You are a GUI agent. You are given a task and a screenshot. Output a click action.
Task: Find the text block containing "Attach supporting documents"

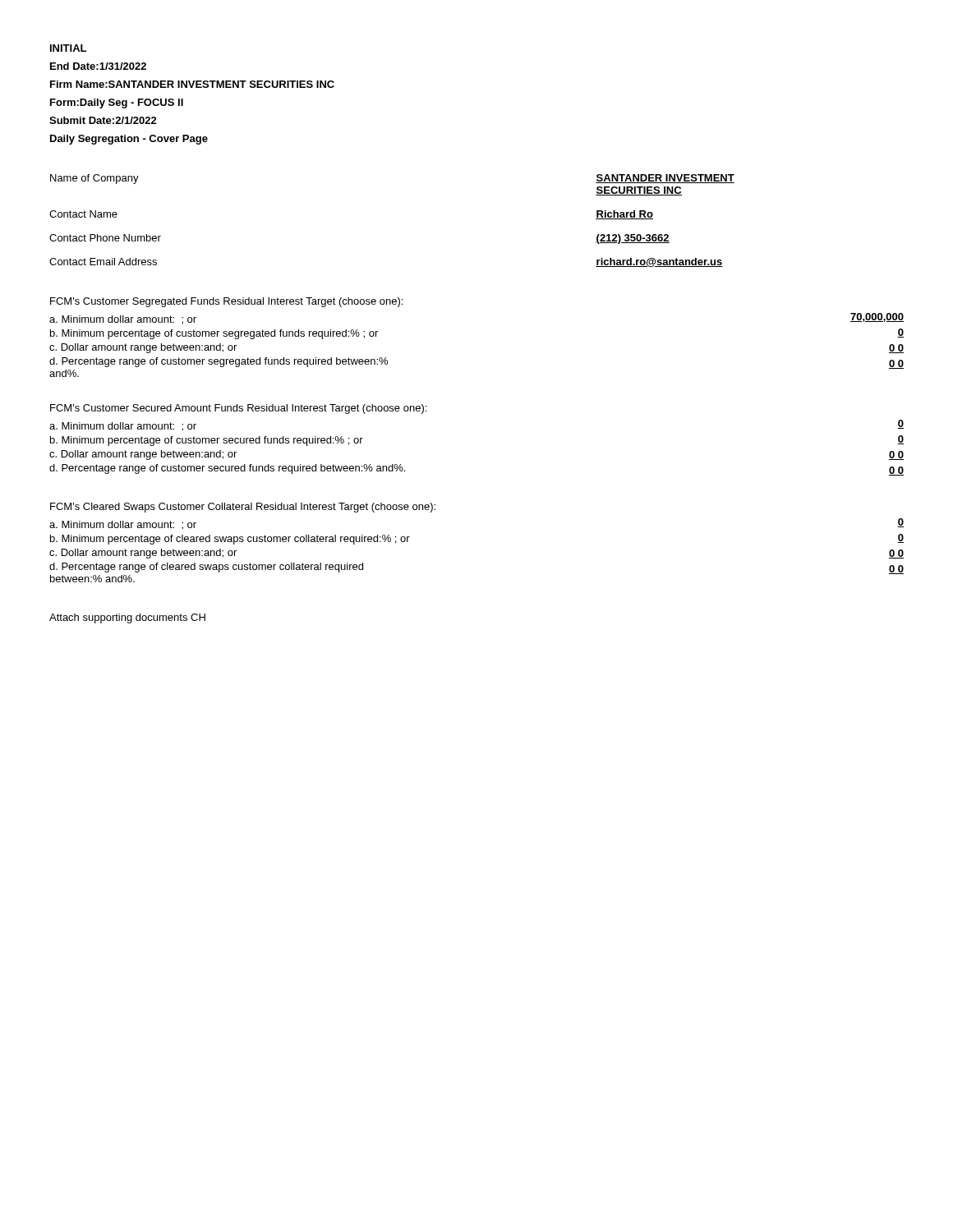(128, 618)
